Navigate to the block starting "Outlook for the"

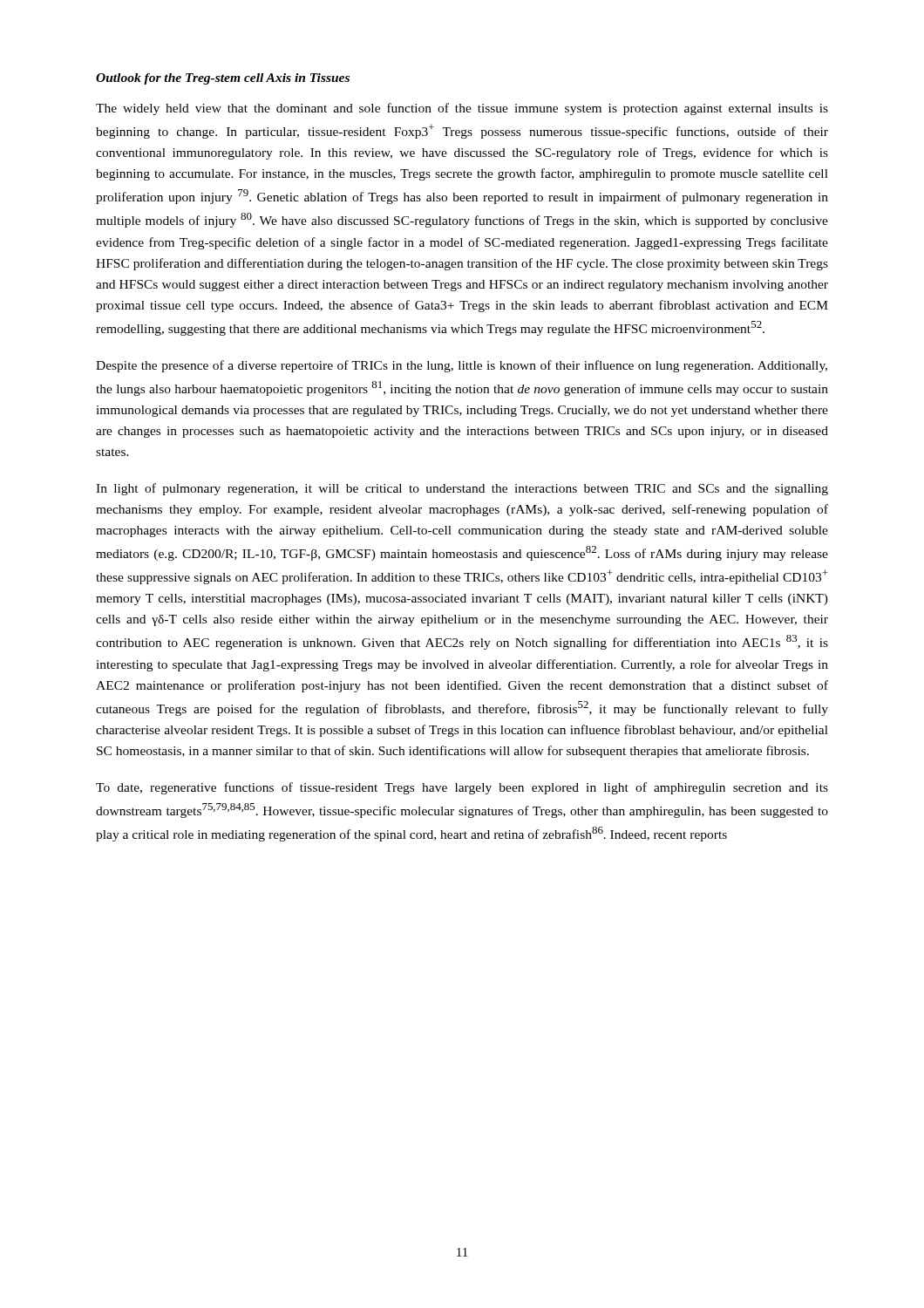223,77
